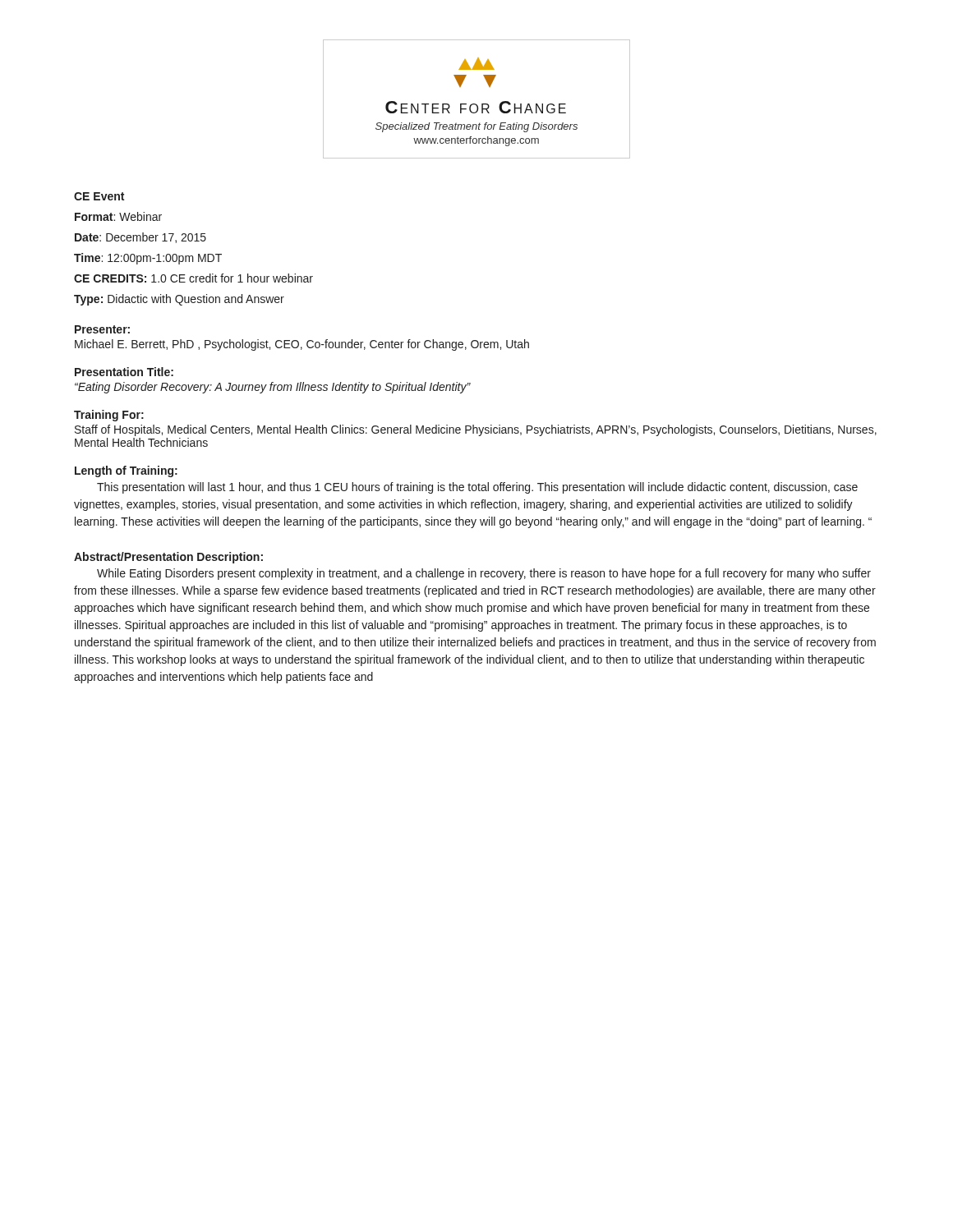This screenshot has height=1232, width=953.
Task: Where is the passage that starts "While Eating Disorders present complexity in treatment,"?
Action: pyautogui.click(x=476, y=625)
